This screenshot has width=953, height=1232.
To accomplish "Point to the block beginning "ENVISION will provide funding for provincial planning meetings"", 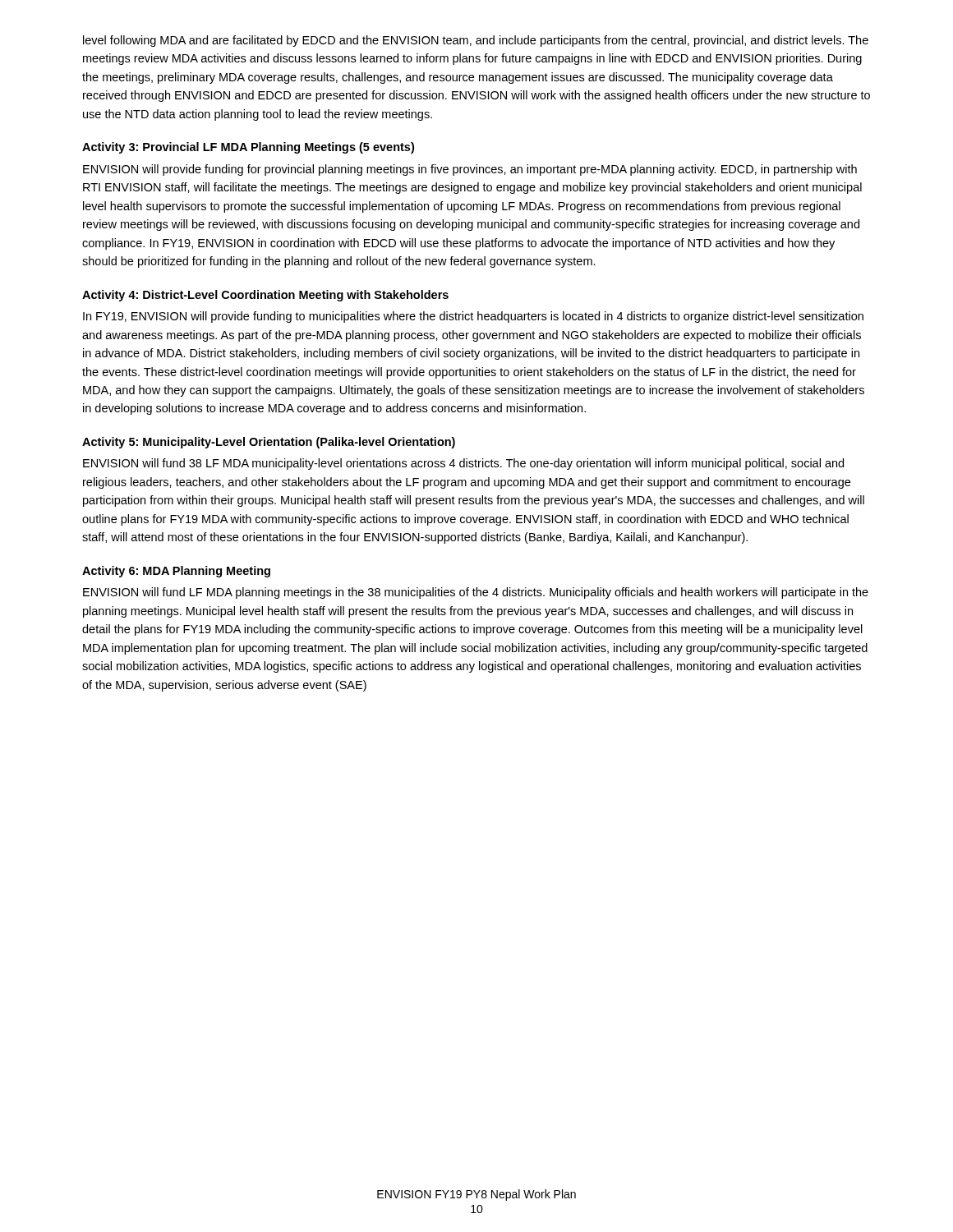I will coord(472,215).
